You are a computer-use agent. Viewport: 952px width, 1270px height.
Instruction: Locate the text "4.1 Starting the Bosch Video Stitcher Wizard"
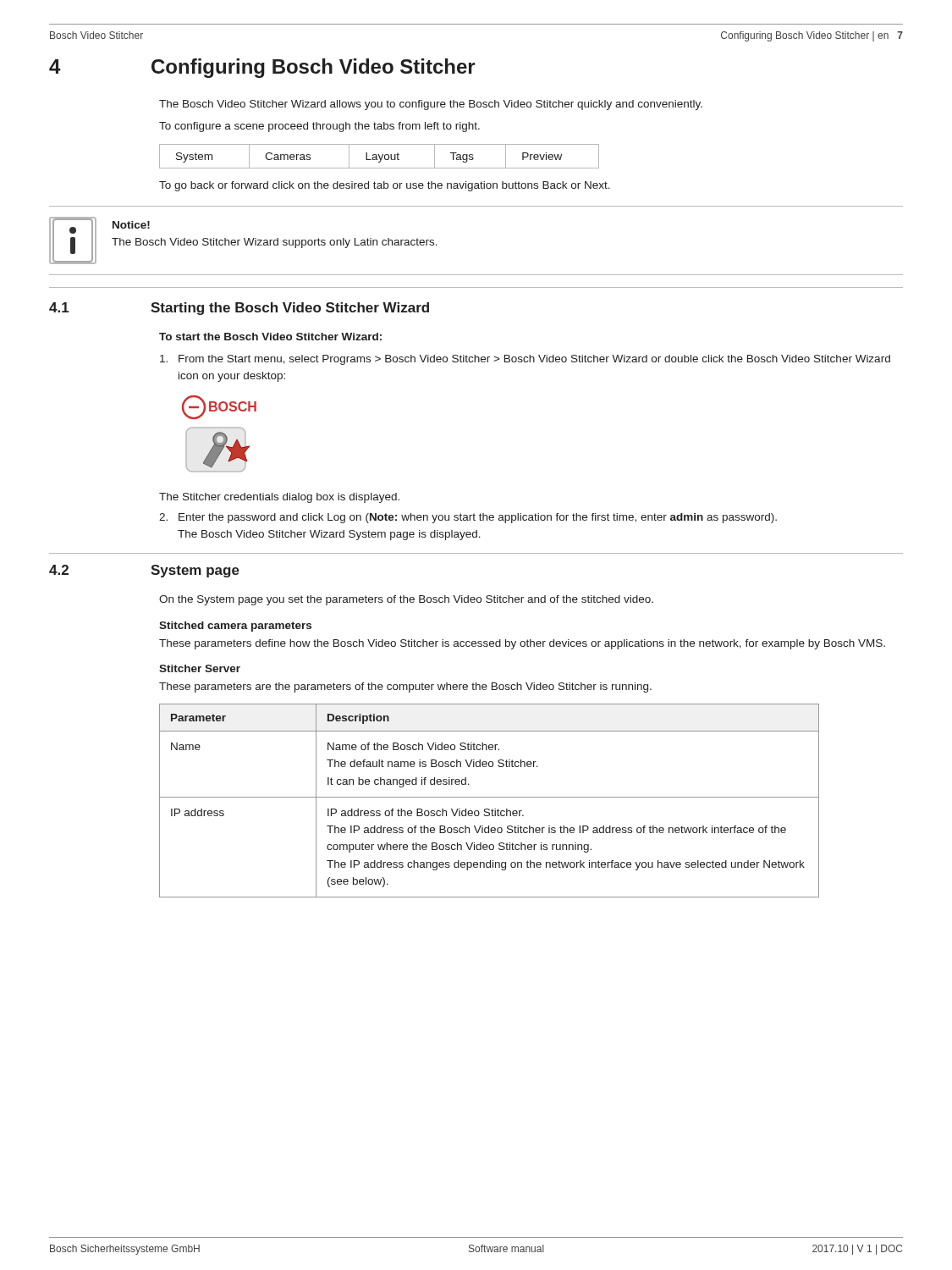(x=239, y=309)
